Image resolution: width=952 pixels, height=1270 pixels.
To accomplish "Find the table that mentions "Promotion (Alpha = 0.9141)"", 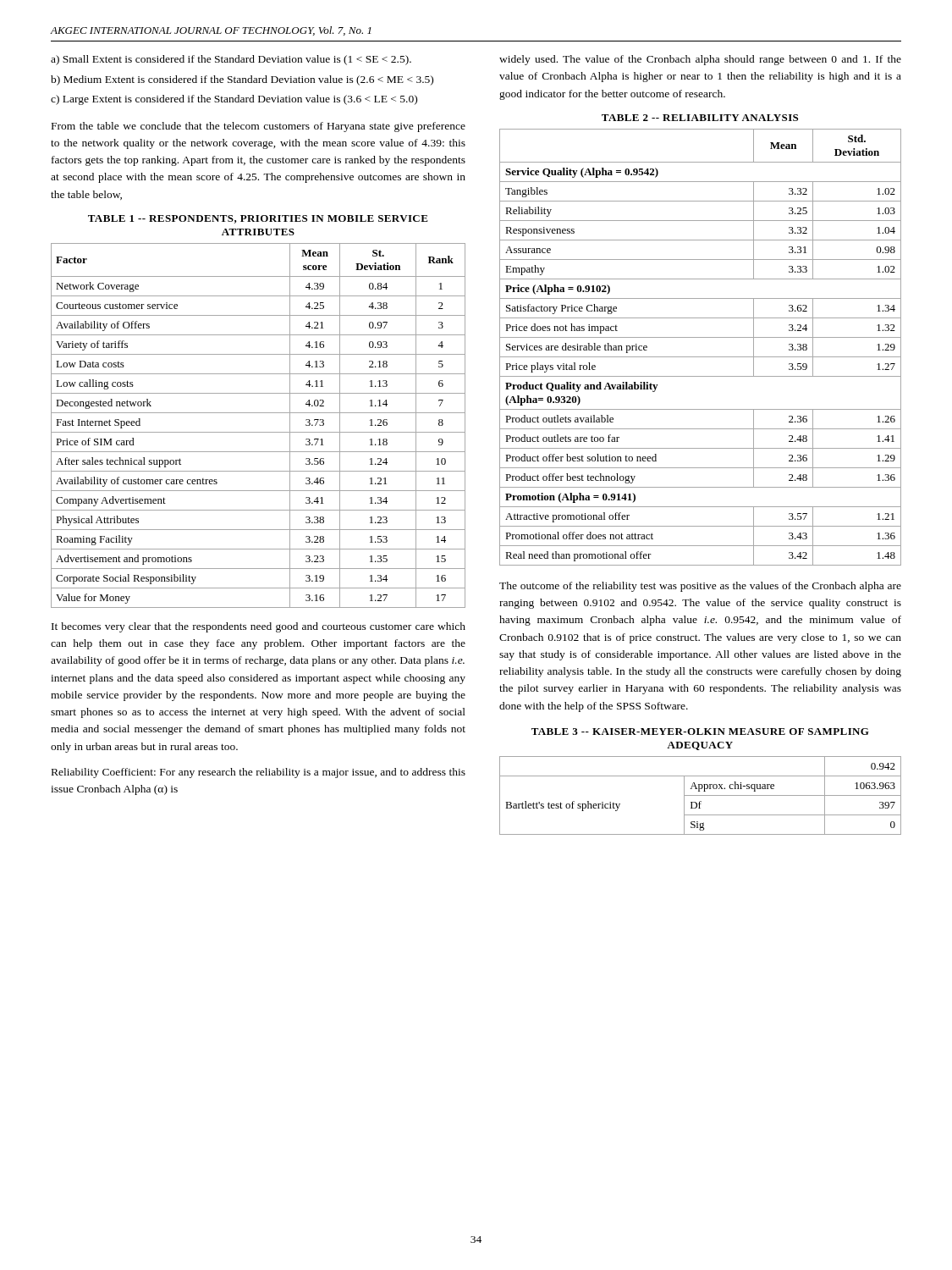I will coord(700,347).
